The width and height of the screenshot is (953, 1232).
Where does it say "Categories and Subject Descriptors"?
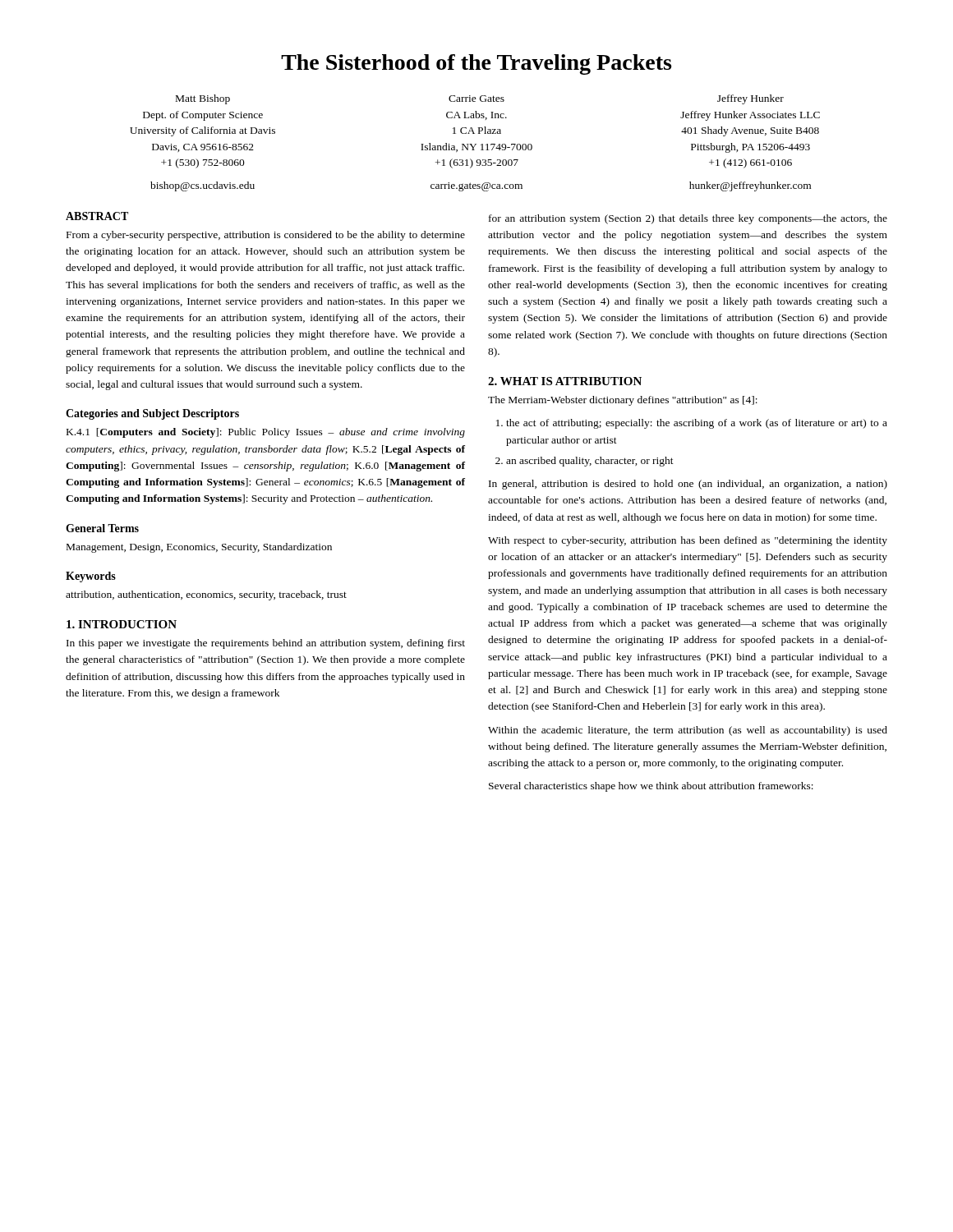coord(152,414)
